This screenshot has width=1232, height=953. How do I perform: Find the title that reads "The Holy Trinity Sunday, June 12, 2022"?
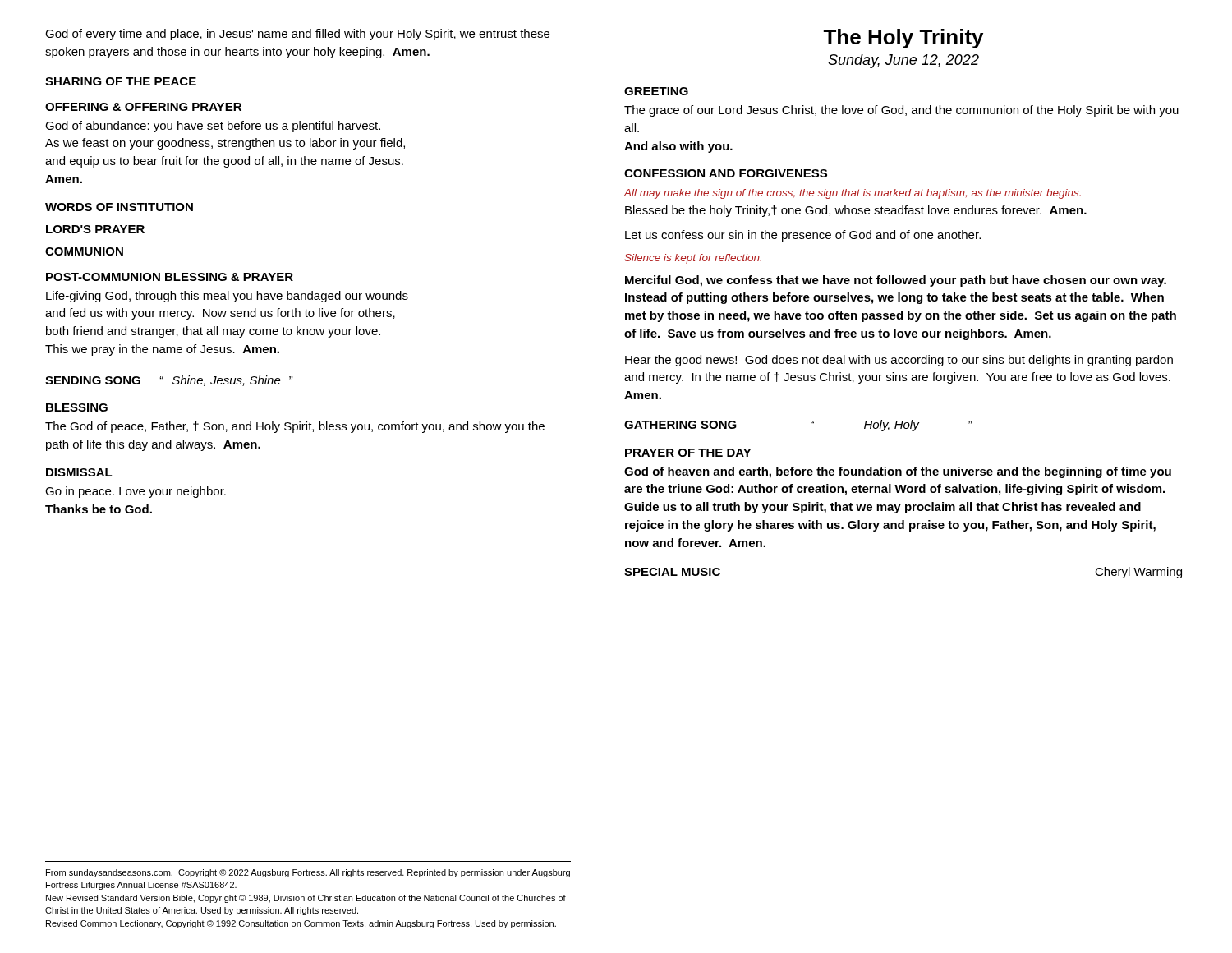tap(903, 47)
